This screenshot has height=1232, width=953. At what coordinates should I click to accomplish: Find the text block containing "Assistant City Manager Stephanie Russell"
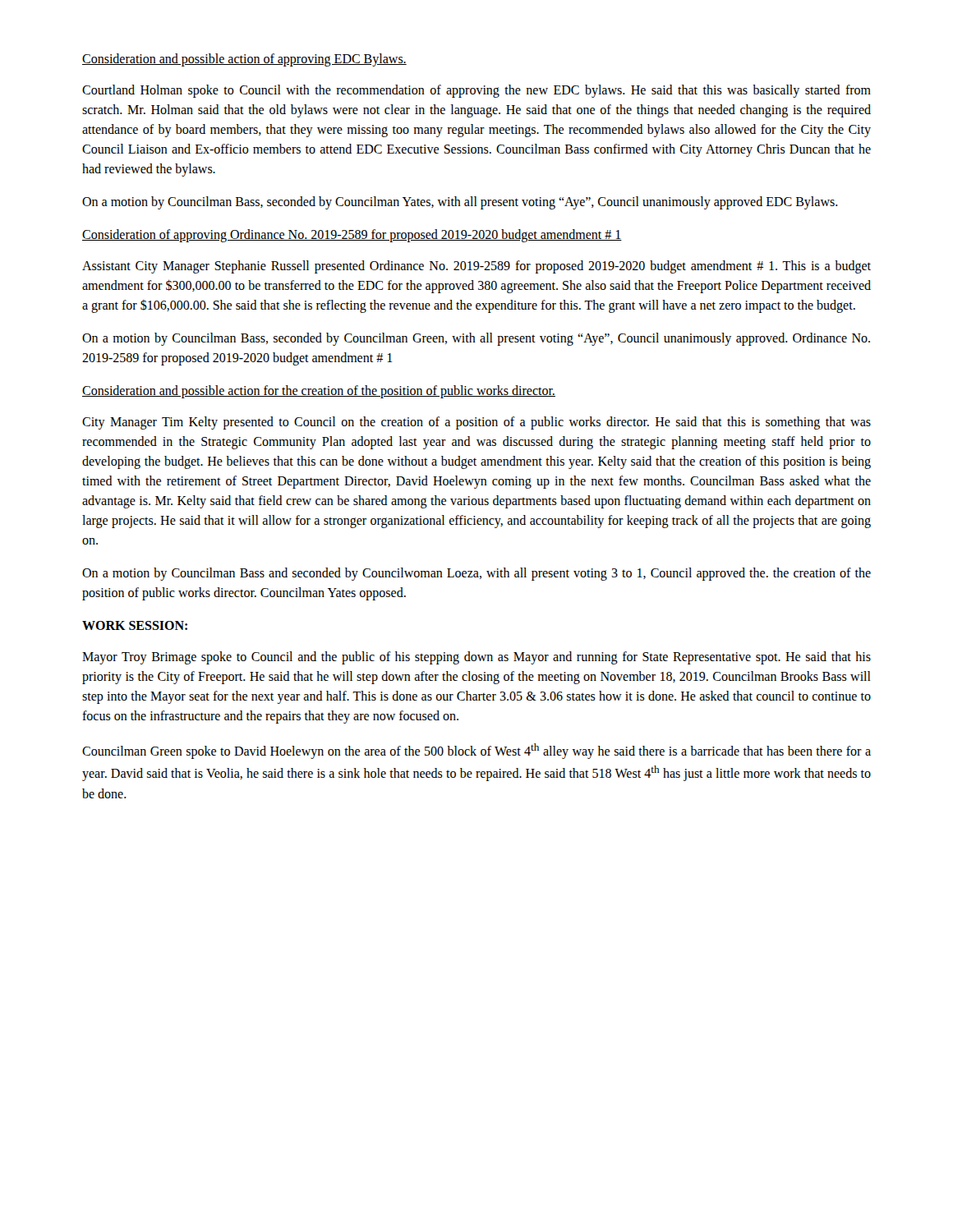pos(476,285)
